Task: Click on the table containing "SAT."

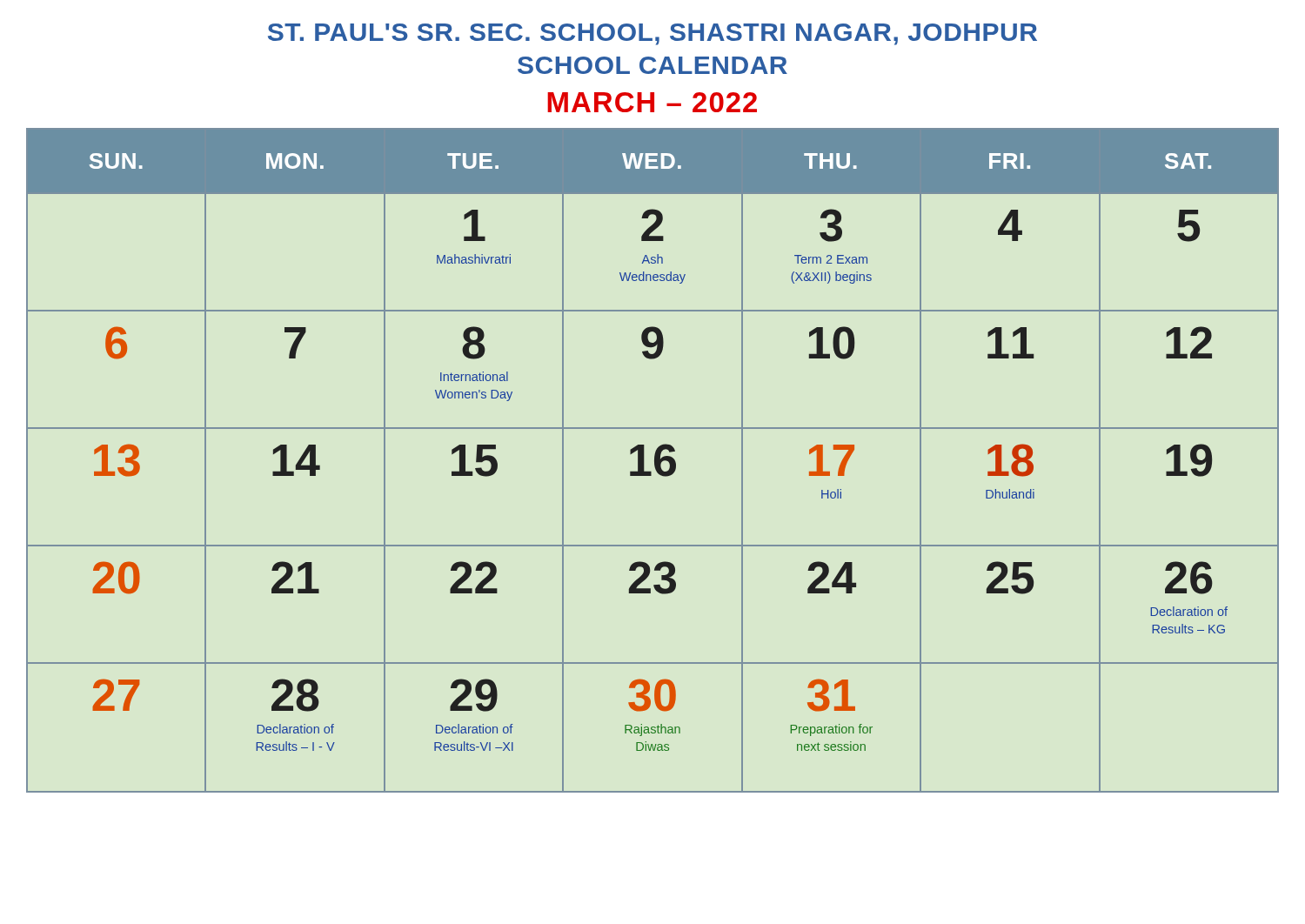Action: pos(652,460)
